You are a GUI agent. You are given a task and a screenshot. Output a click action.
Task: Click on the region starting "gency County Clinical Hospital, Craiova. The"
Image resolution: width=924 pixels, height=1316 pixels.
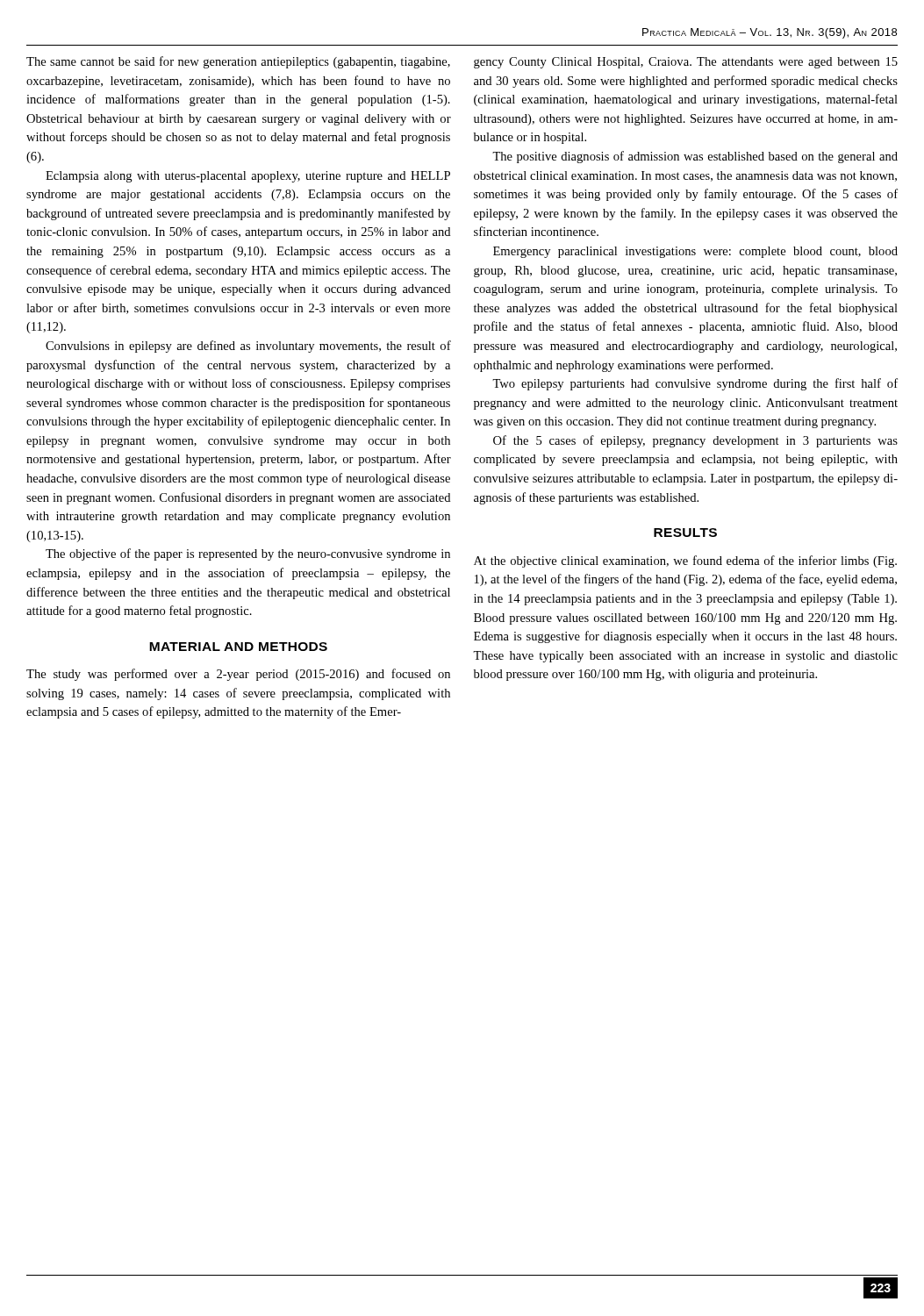pyautogui.click(x=686, y=280)
